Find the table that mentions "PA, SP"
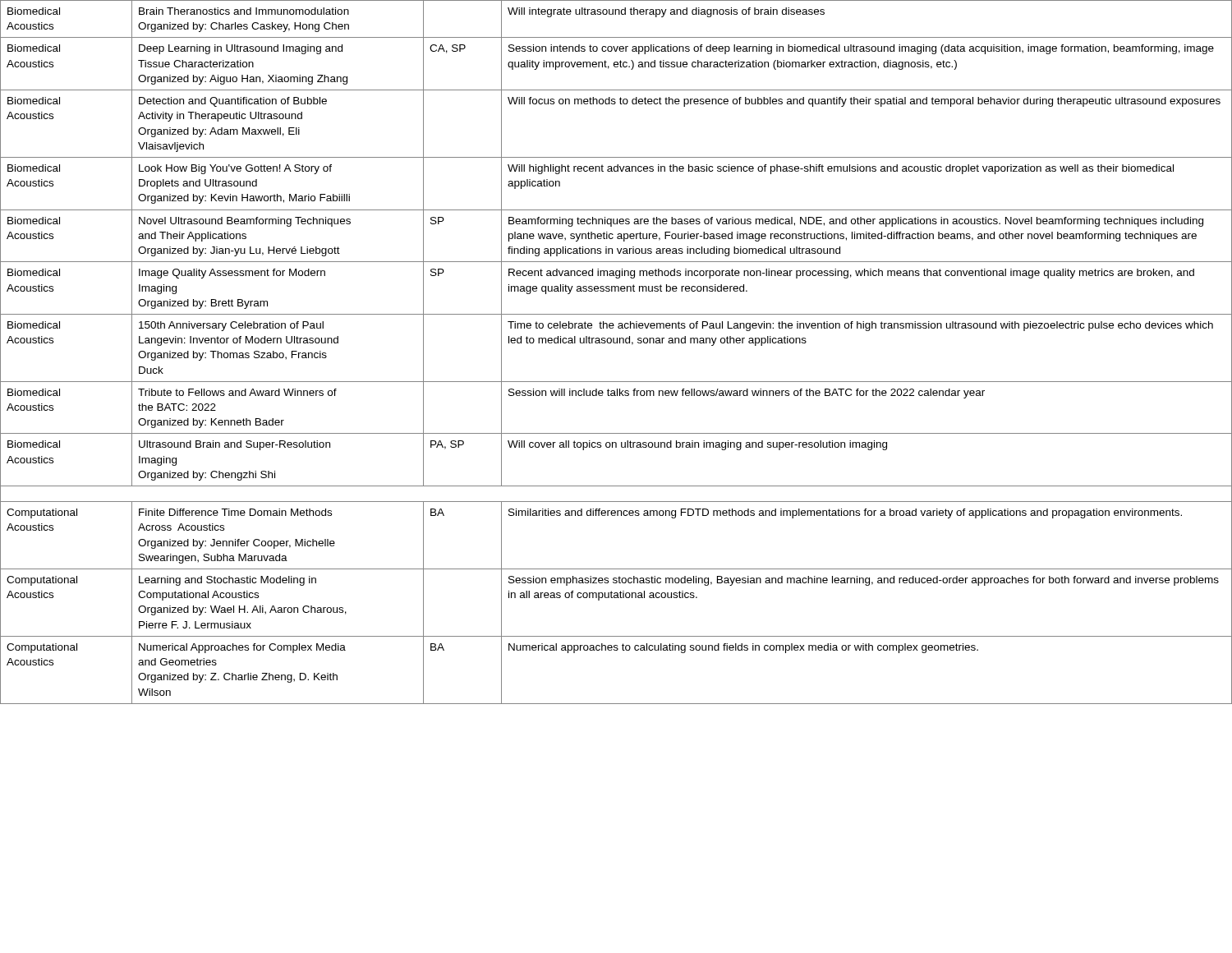This screenshot has width=1232, height=953. click(616, 352)
